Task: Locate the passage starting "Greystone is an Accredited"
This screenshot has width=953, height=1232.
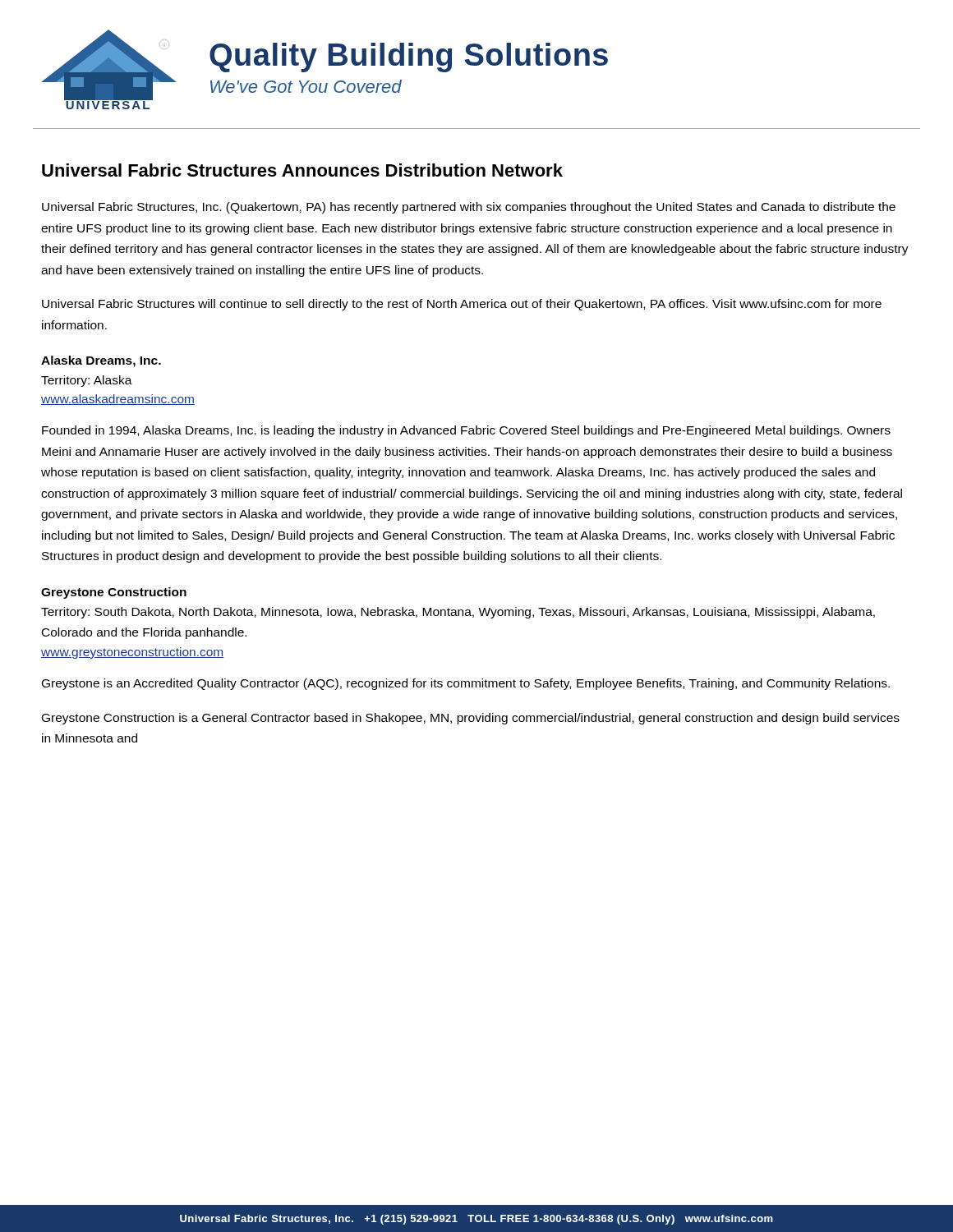Action: (466, 683)
